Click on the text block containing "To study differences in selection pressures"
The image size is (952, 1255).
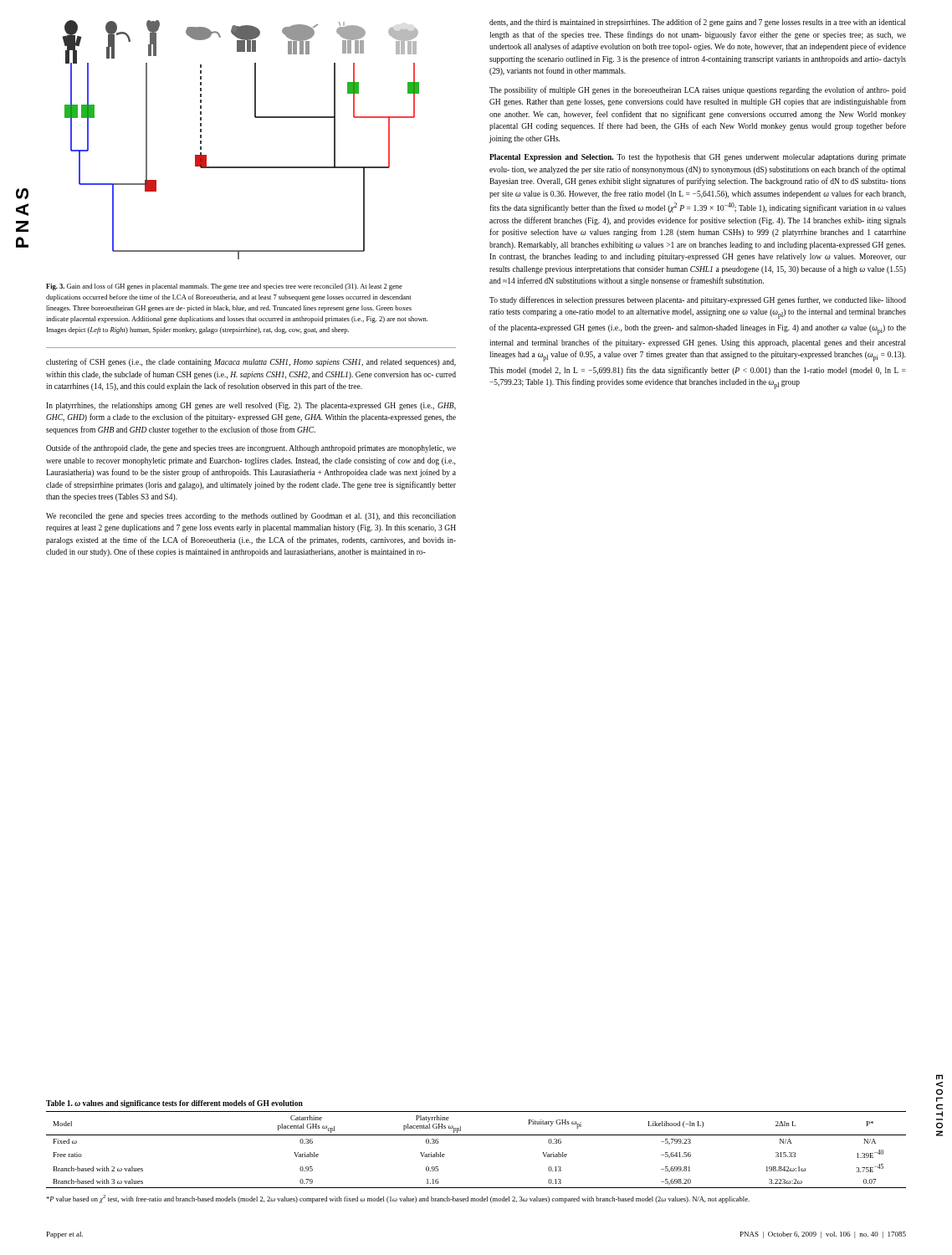pyautogui.click(x=698, y=343)
